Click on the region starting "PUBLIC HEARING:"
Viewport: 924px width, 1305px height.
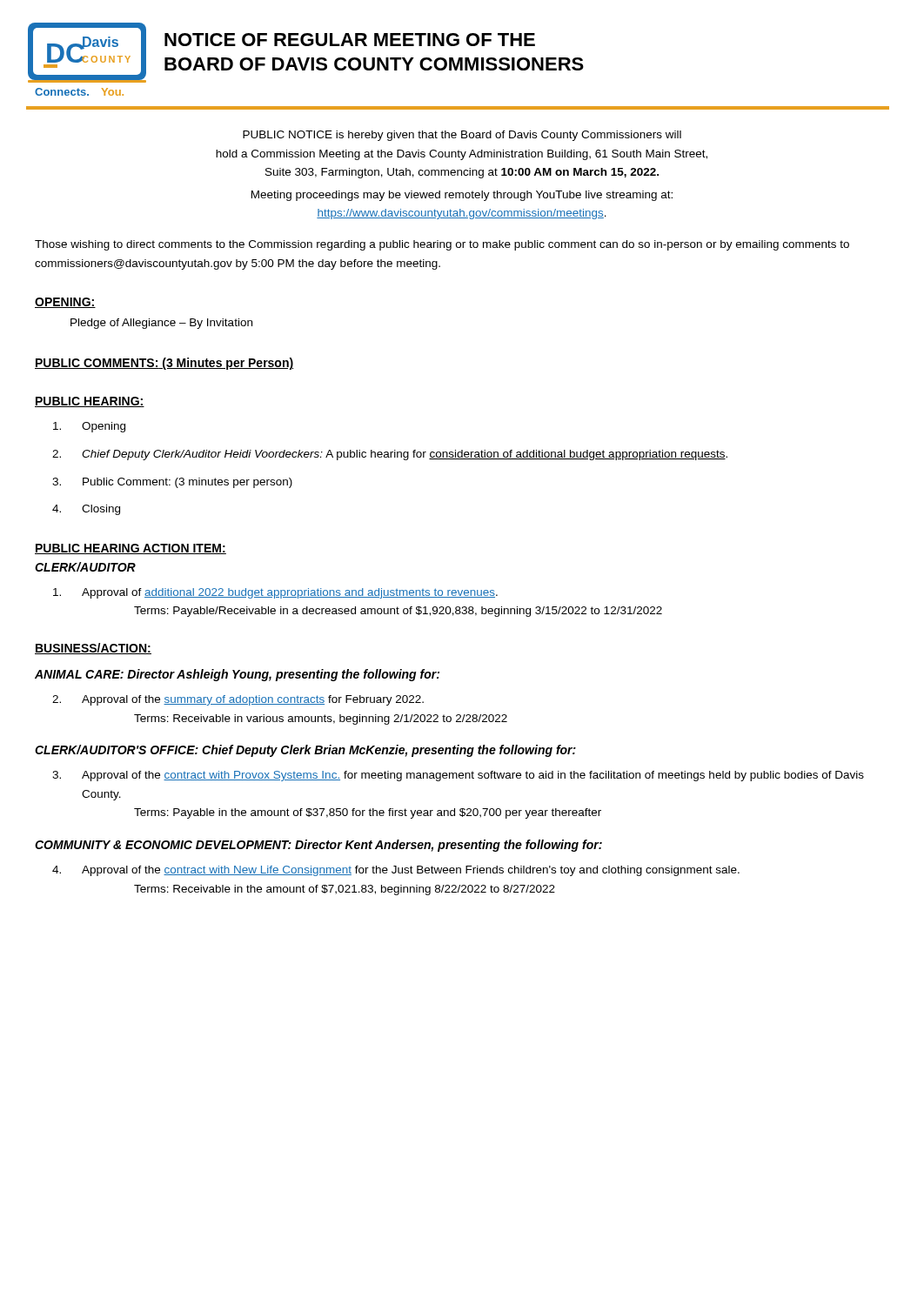point(89,401)
